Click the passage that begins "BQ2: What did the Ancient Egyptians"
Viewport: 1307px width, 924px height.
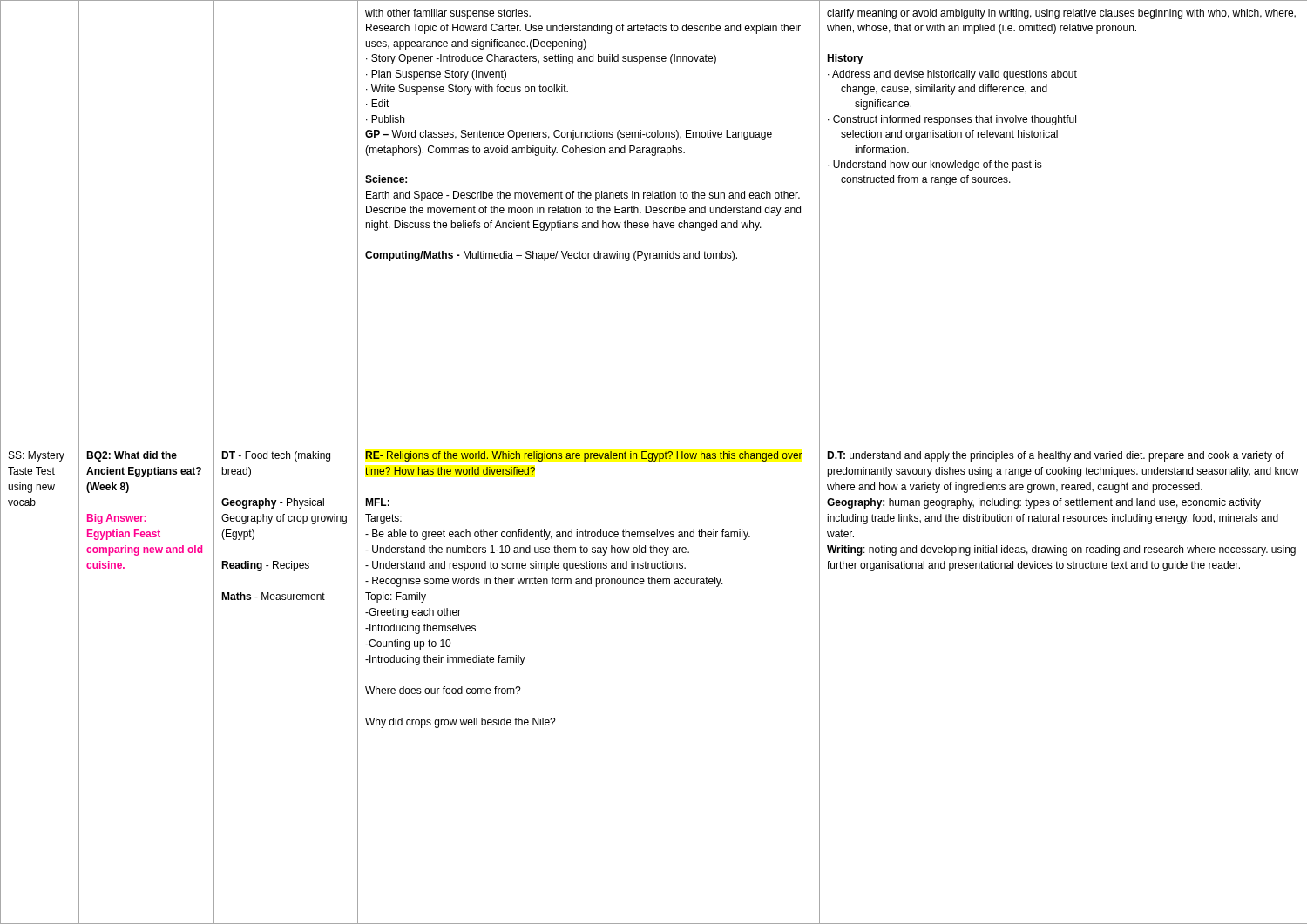click(x=145, y=510)
